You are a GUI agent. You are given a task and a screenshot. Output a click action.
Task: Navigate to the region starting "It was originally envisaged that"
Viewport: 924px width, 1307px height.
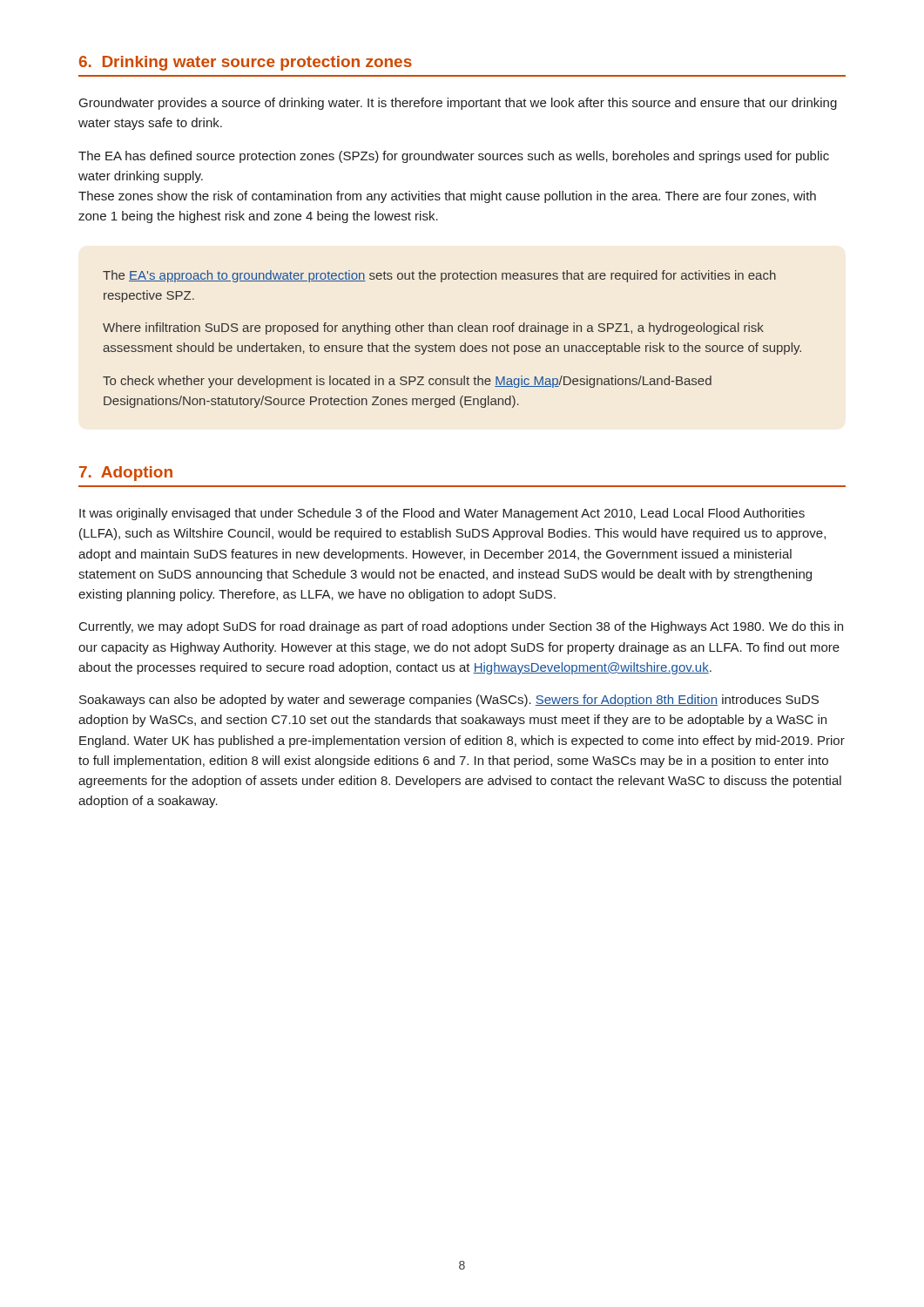coord(453,553)
